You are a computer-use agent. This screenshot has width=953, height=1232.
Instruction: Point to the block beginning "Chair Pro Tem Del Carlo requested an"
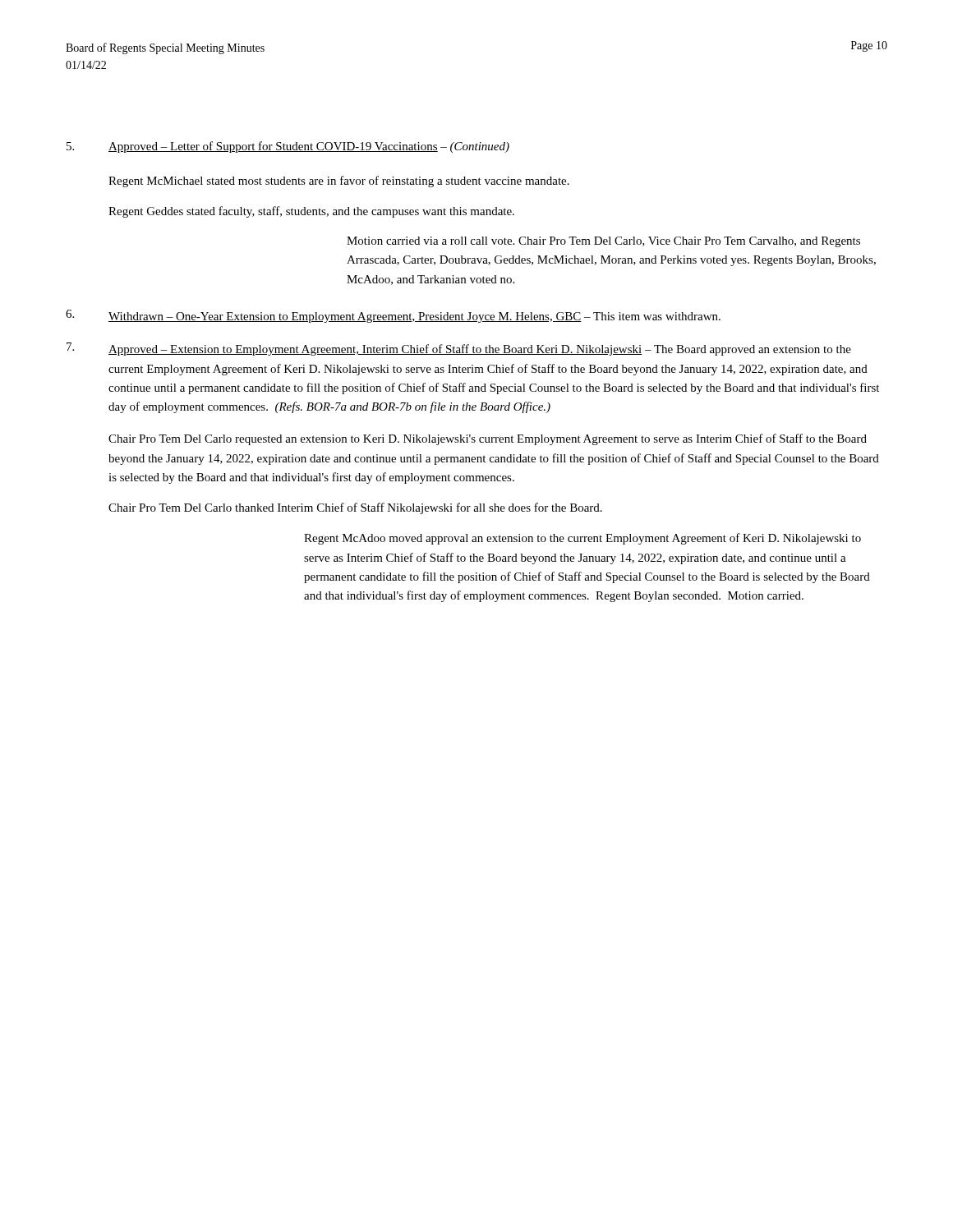coord(494,458)
